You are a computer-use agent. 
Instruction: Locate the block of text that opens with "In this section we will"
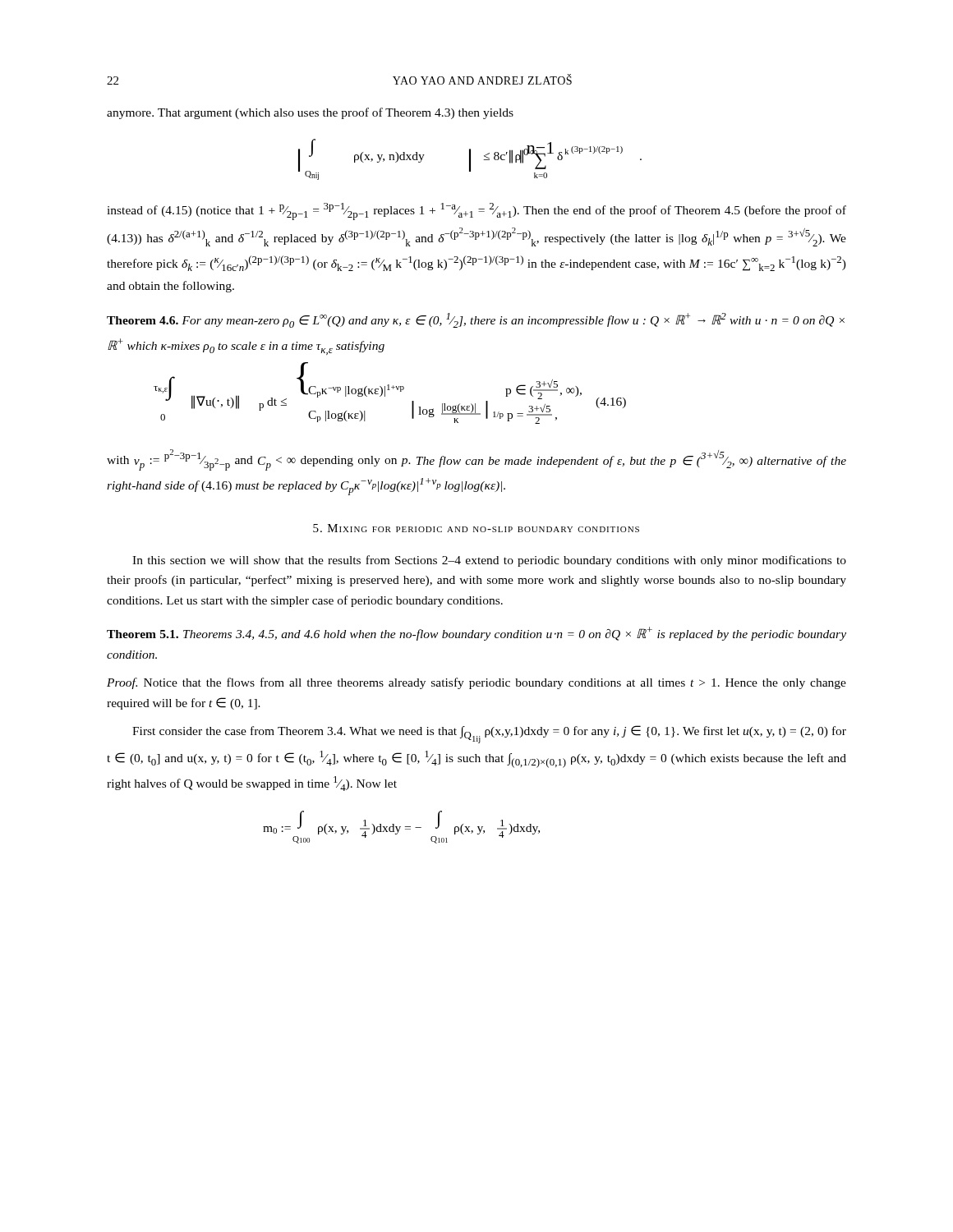click(x=476, y=580)
